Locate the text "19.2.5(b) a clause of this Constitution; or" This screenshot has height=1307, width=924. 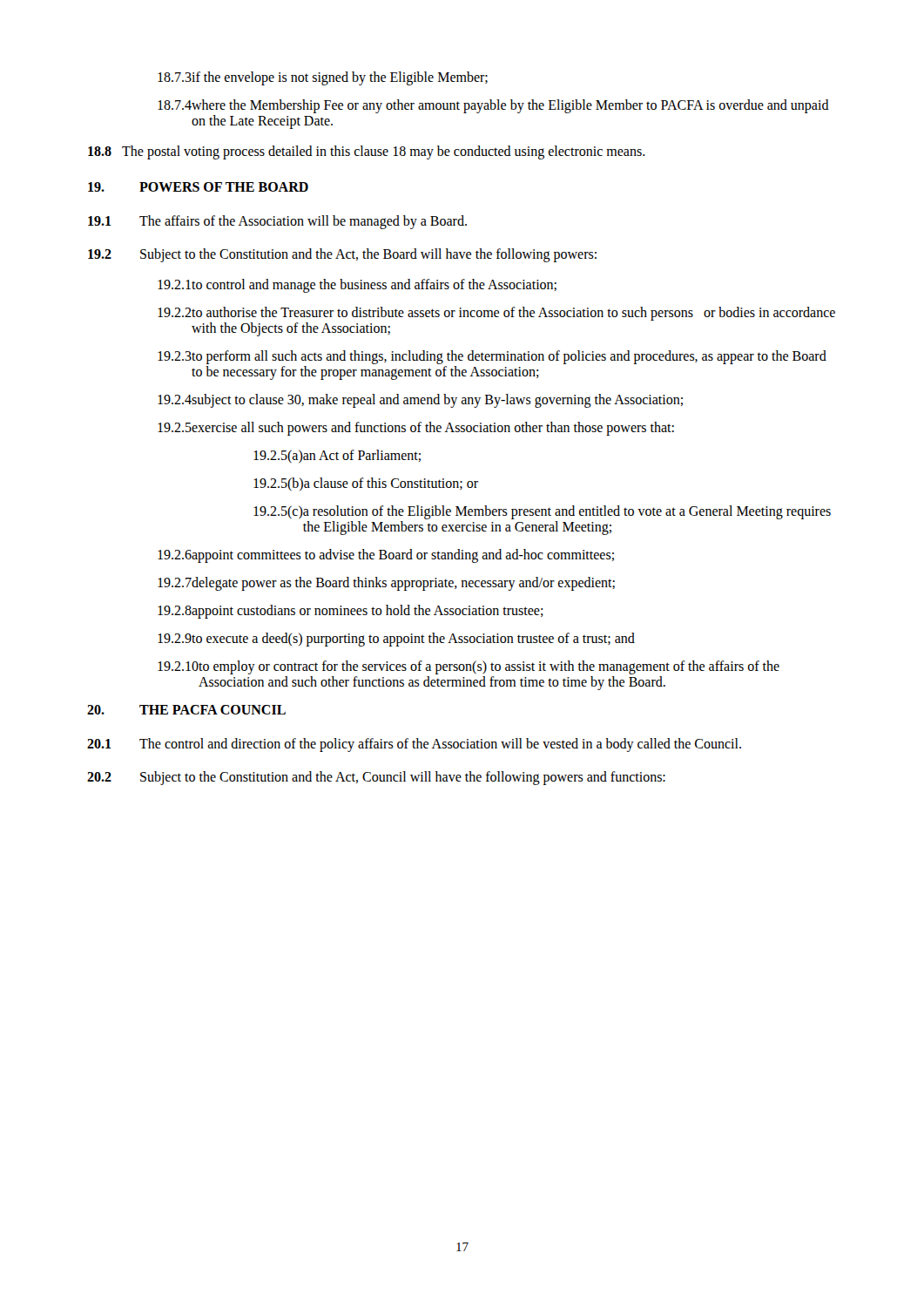(462, 484)
